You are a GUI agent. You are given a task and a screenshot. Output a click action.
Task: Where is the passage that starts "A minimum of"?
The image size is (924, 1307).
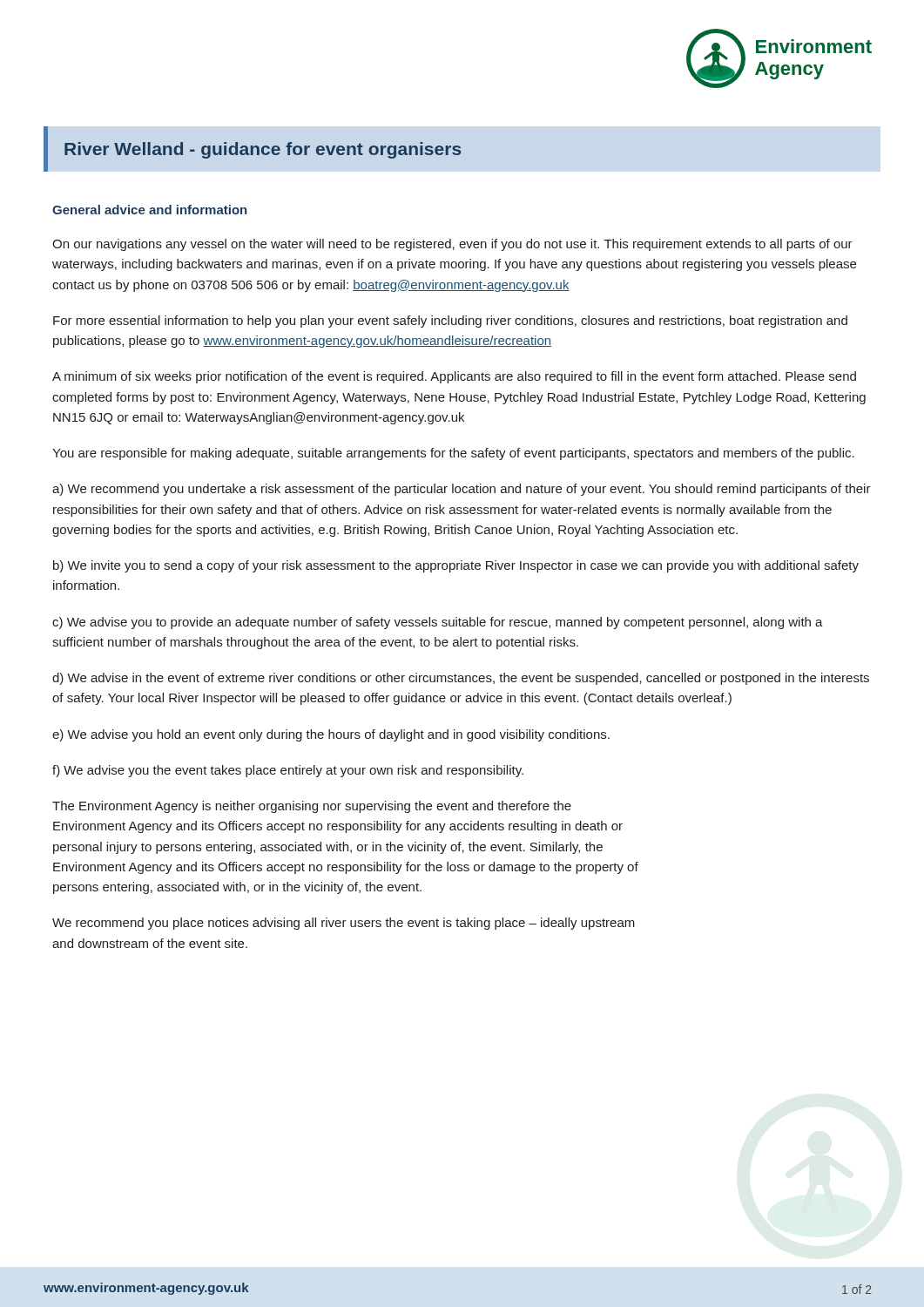(x=459, y=396)
